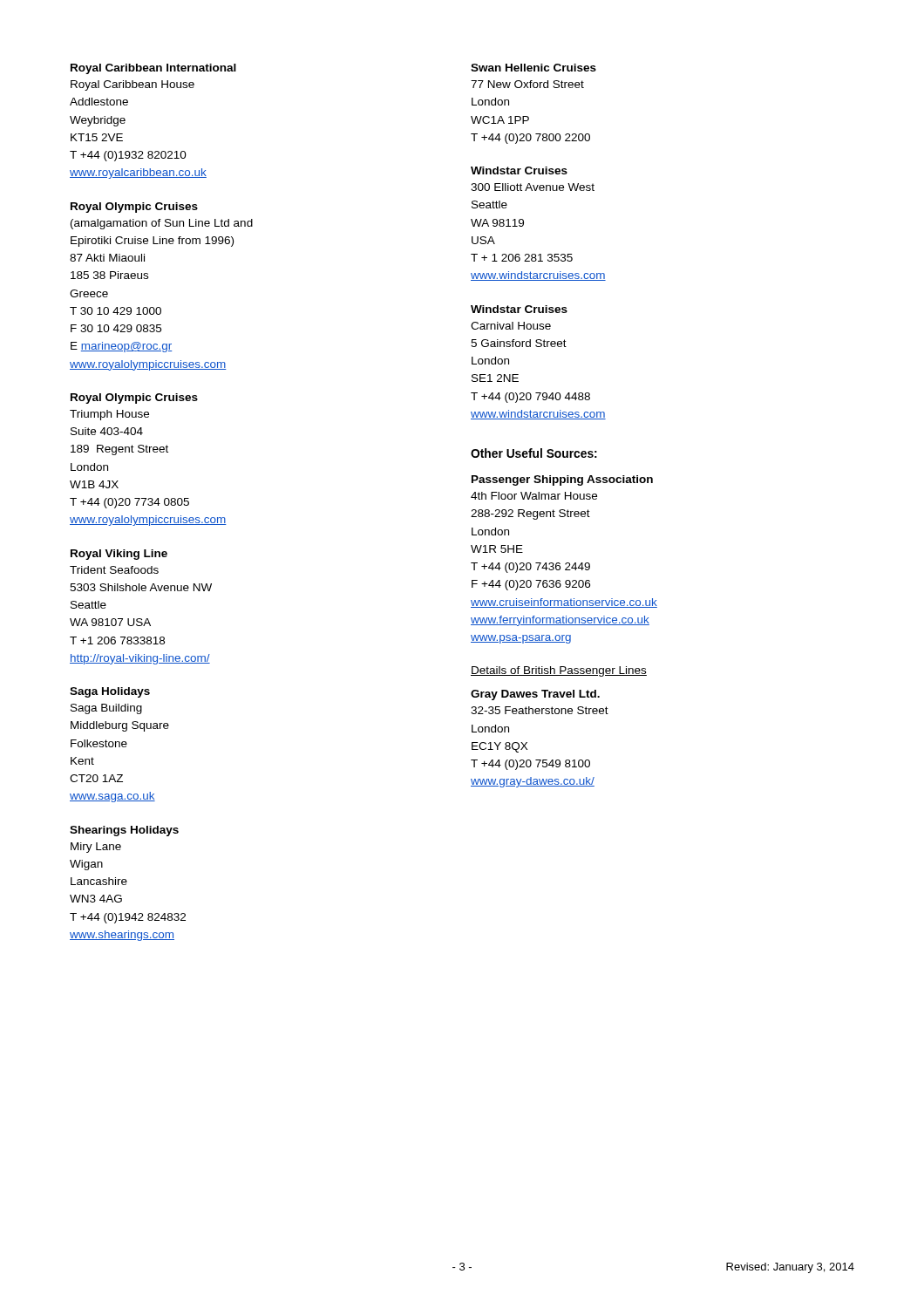This screenshot has height=1308, width=924.
Task: Where is the passage that starts "Royal Caribbean International Royal"?
Action: coord(153,69)
